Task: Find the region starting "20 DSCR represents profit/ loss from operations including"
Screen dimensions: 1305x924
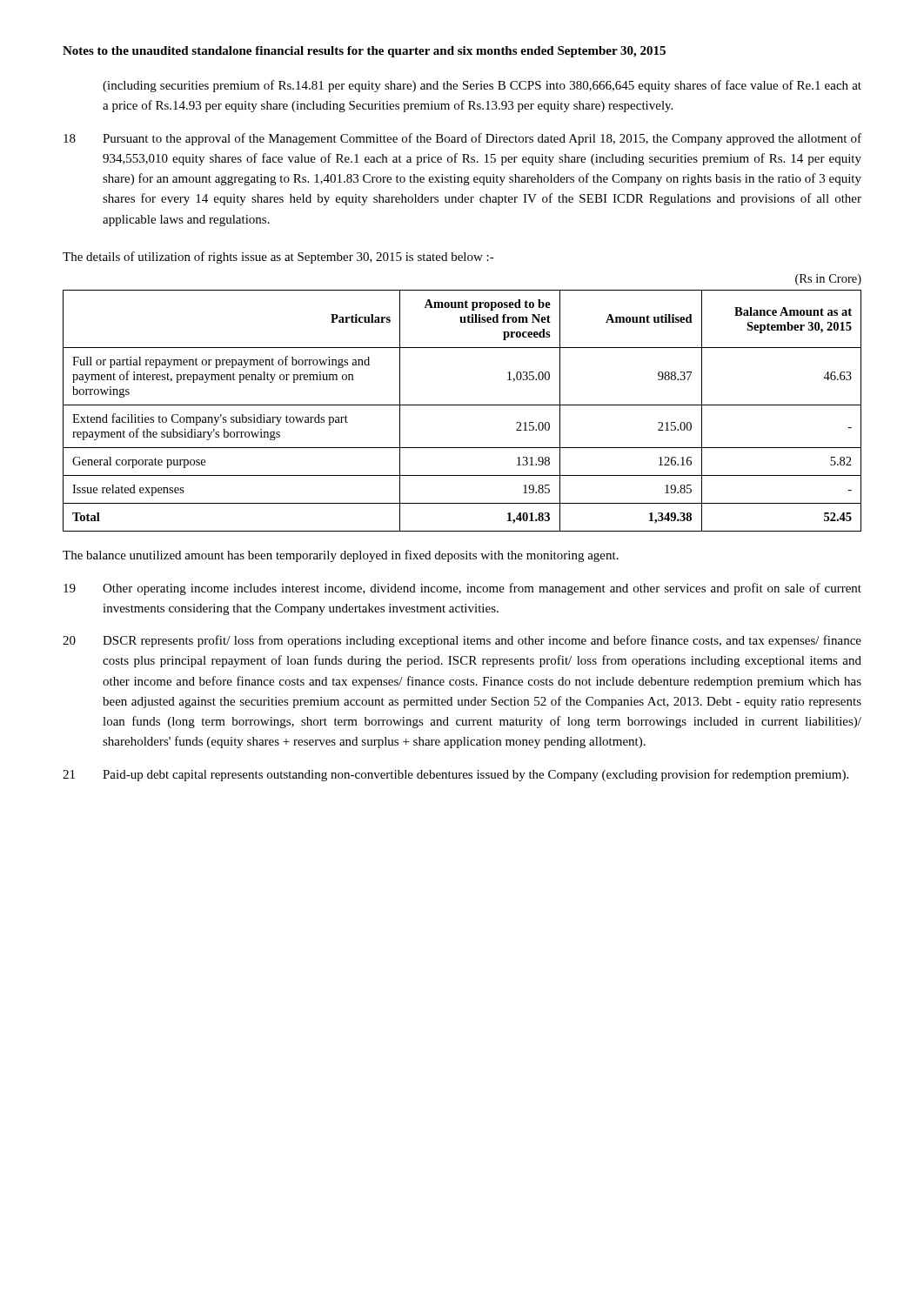Action: (462, 691)
